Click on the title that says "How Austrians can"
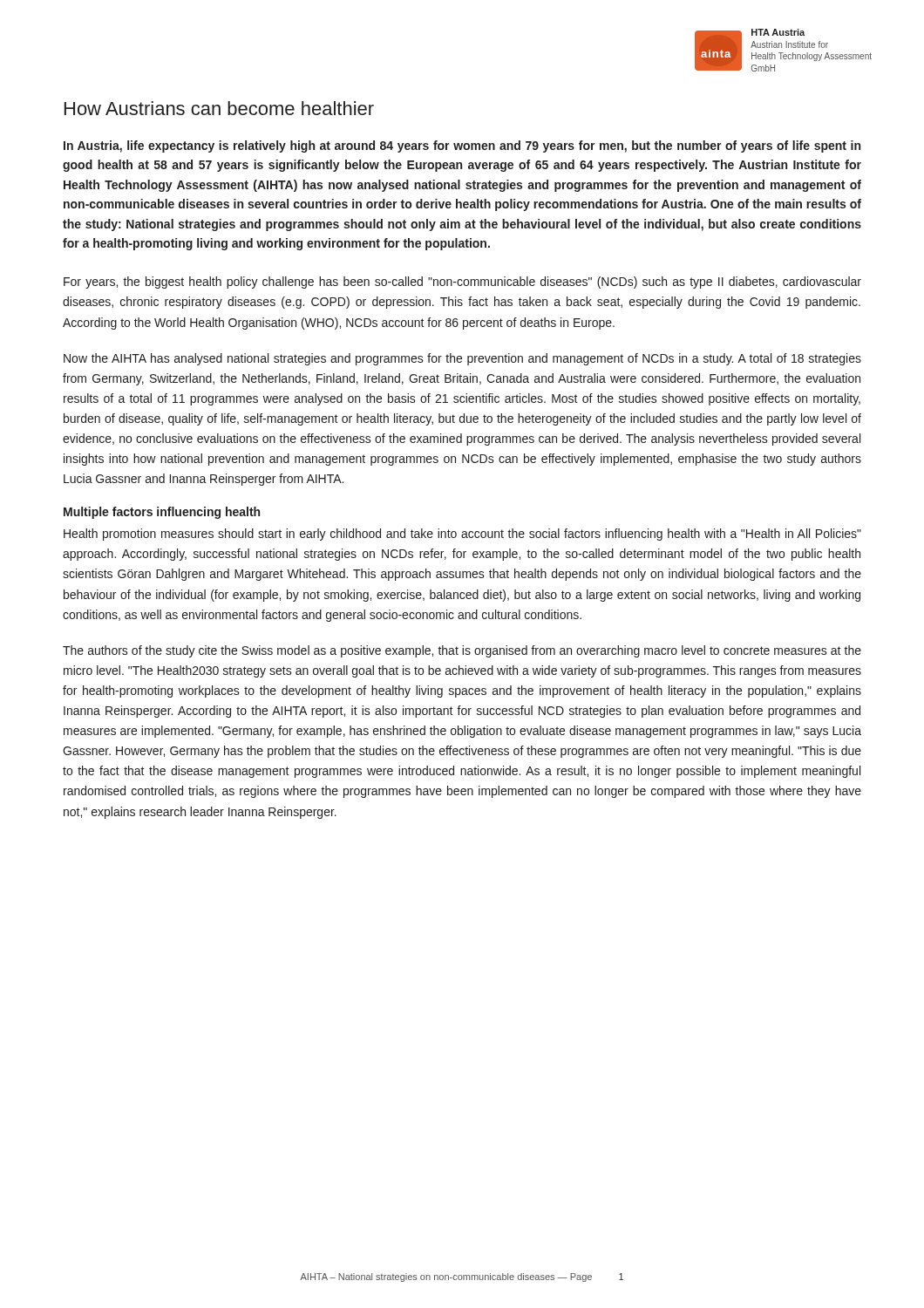 [x=218, y=109]
